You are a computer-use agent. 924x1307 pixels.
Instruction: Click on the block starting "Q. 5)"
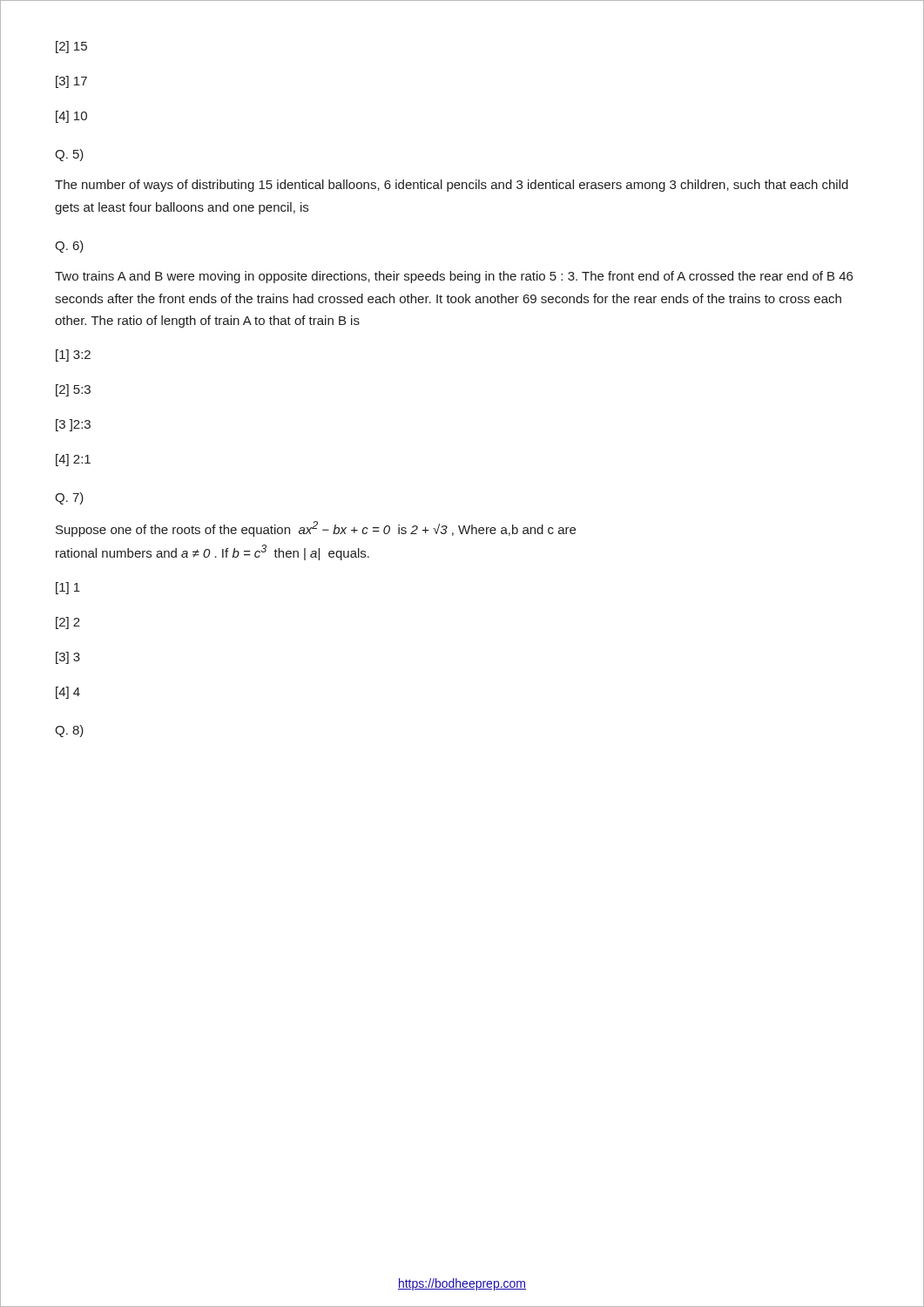[69, 154]
